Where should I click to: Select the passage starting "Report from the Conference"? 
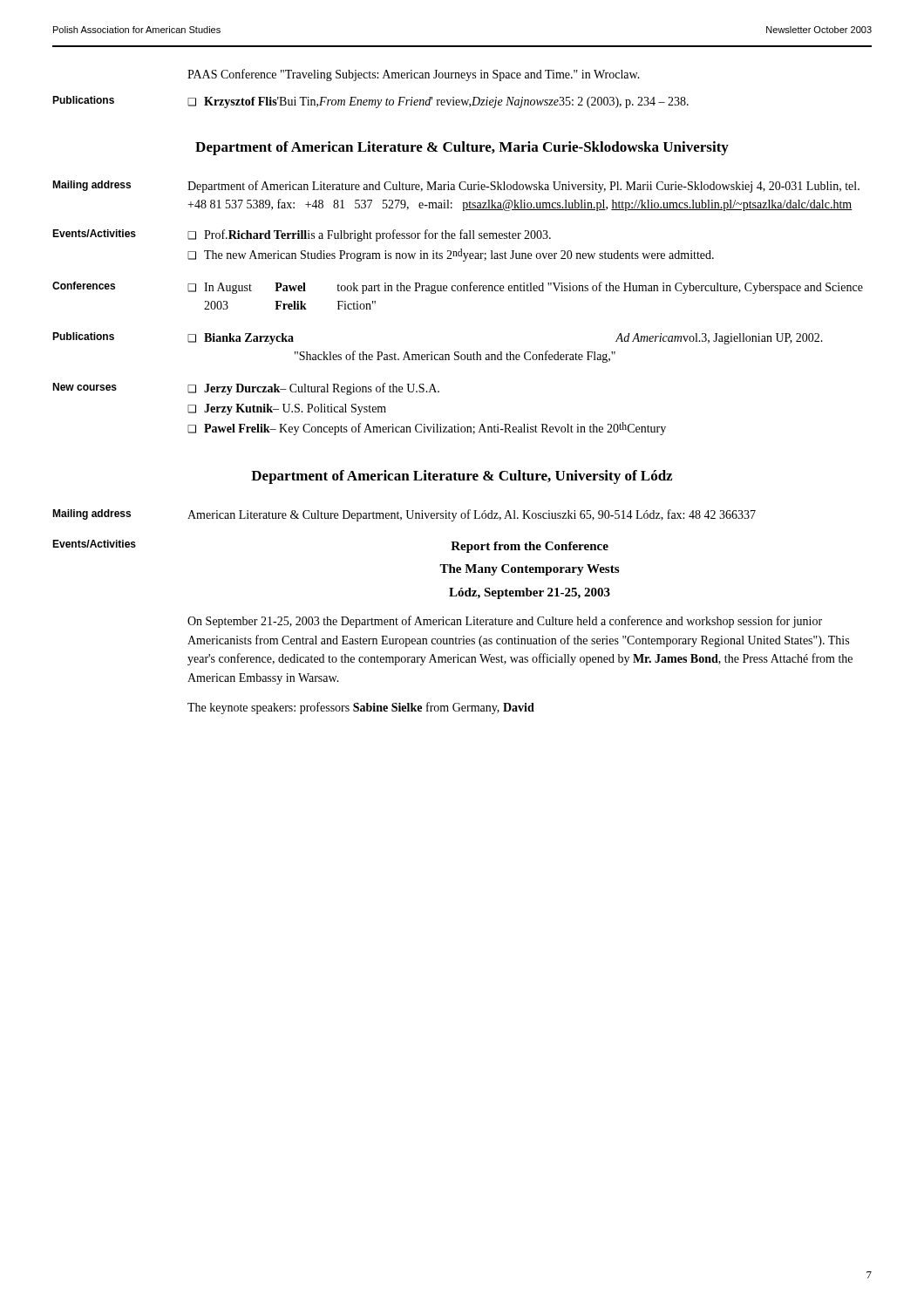[x=530, y=546]
